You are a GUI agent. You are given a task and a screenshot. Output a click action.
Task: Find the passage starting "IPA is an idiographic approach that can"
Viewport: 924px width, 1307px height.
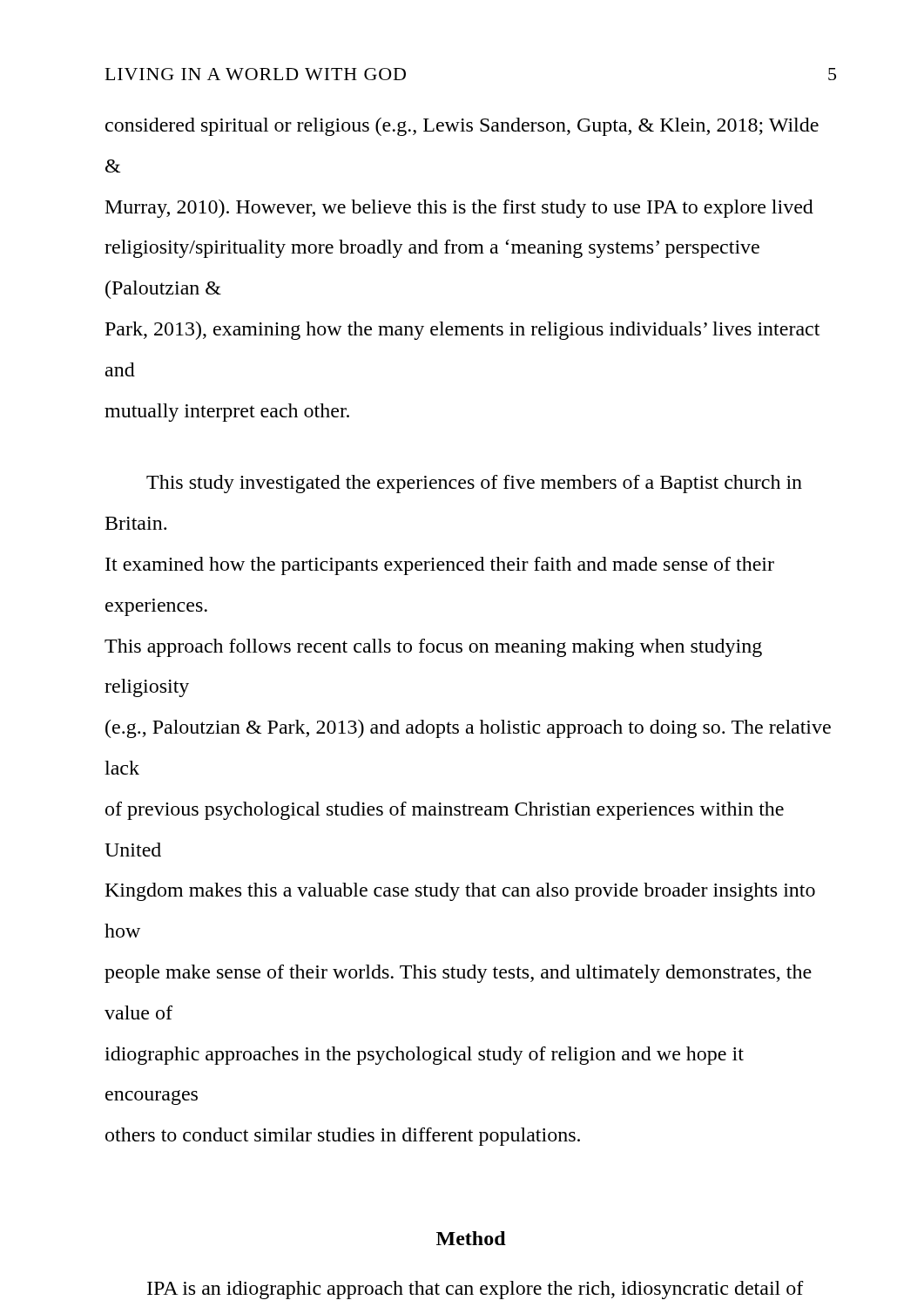469,1292
